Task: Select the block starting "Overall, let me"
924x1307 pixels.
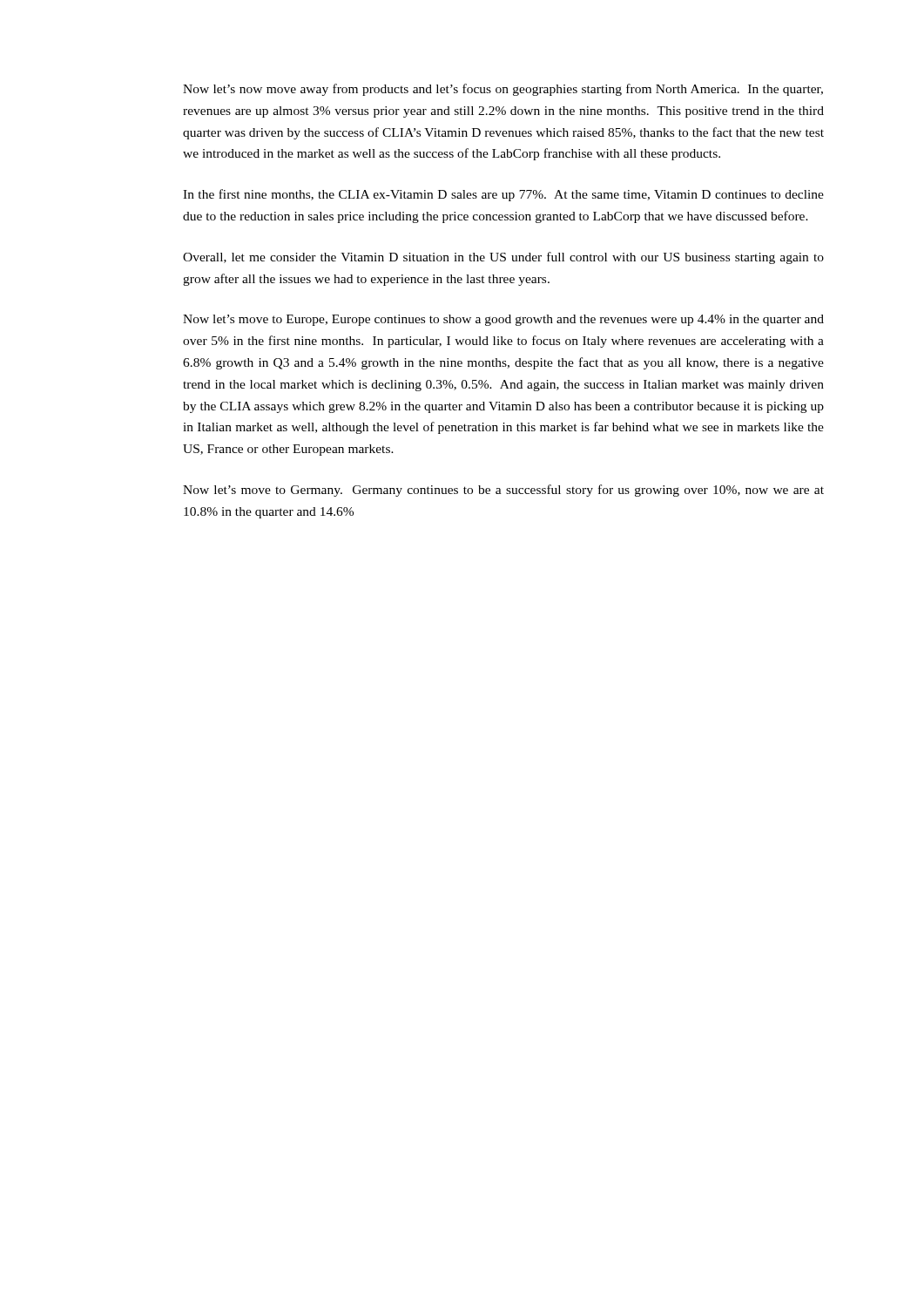Action: 503,267
